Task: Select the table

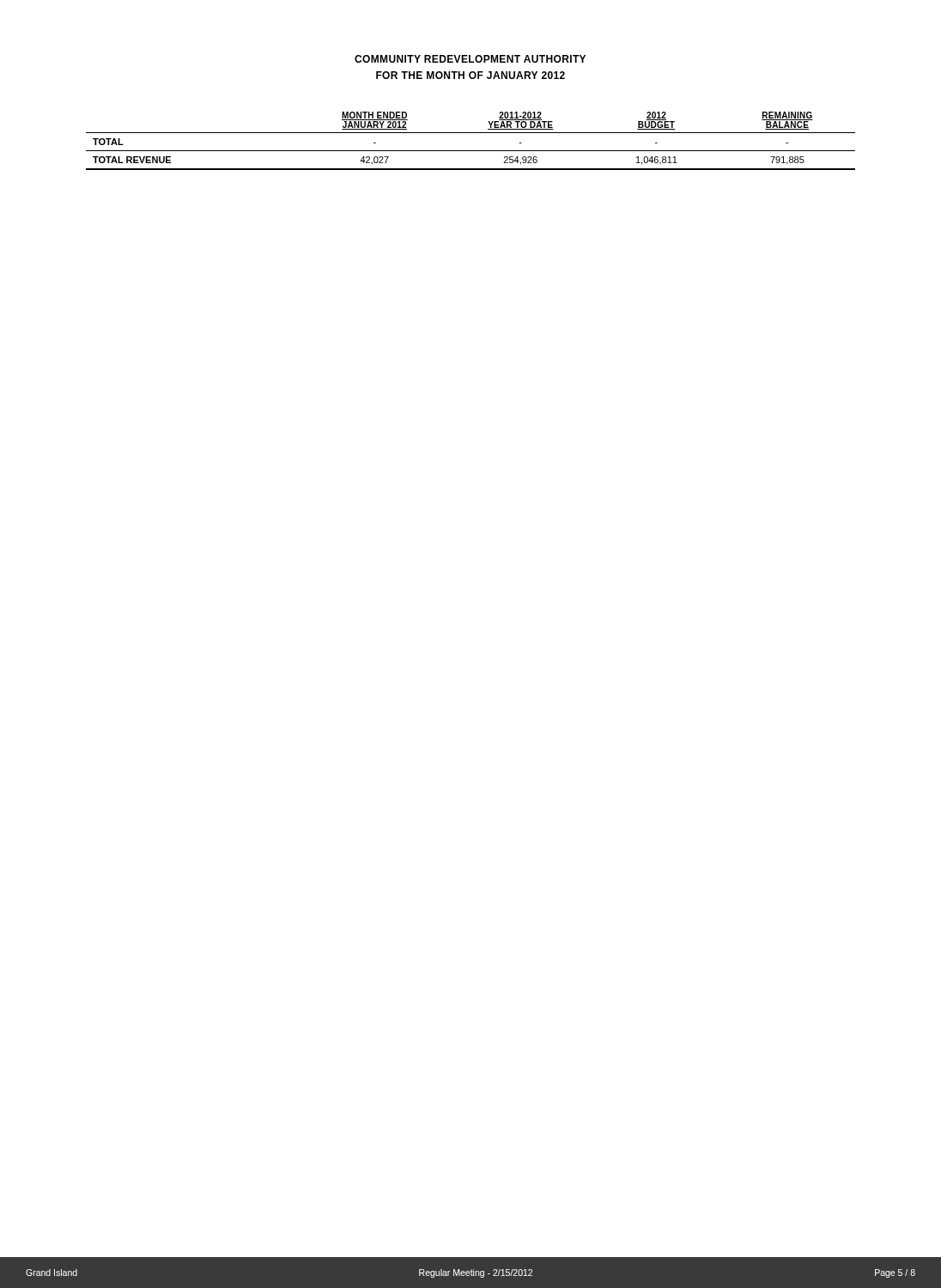Action: pyautogui.click(x=470, y=139)
